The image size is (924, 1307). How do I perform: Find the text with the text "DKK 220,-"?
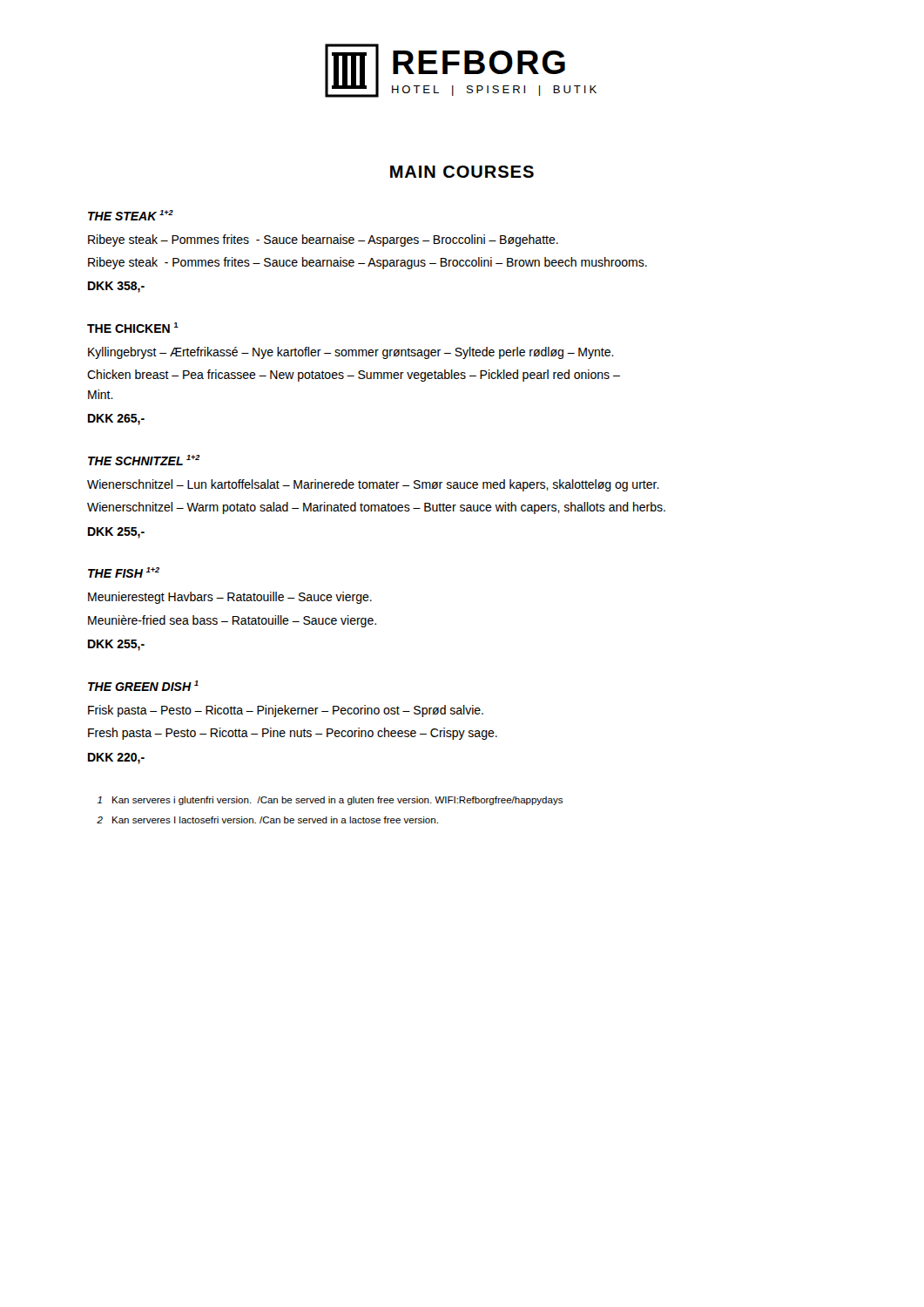coord(116,757)
